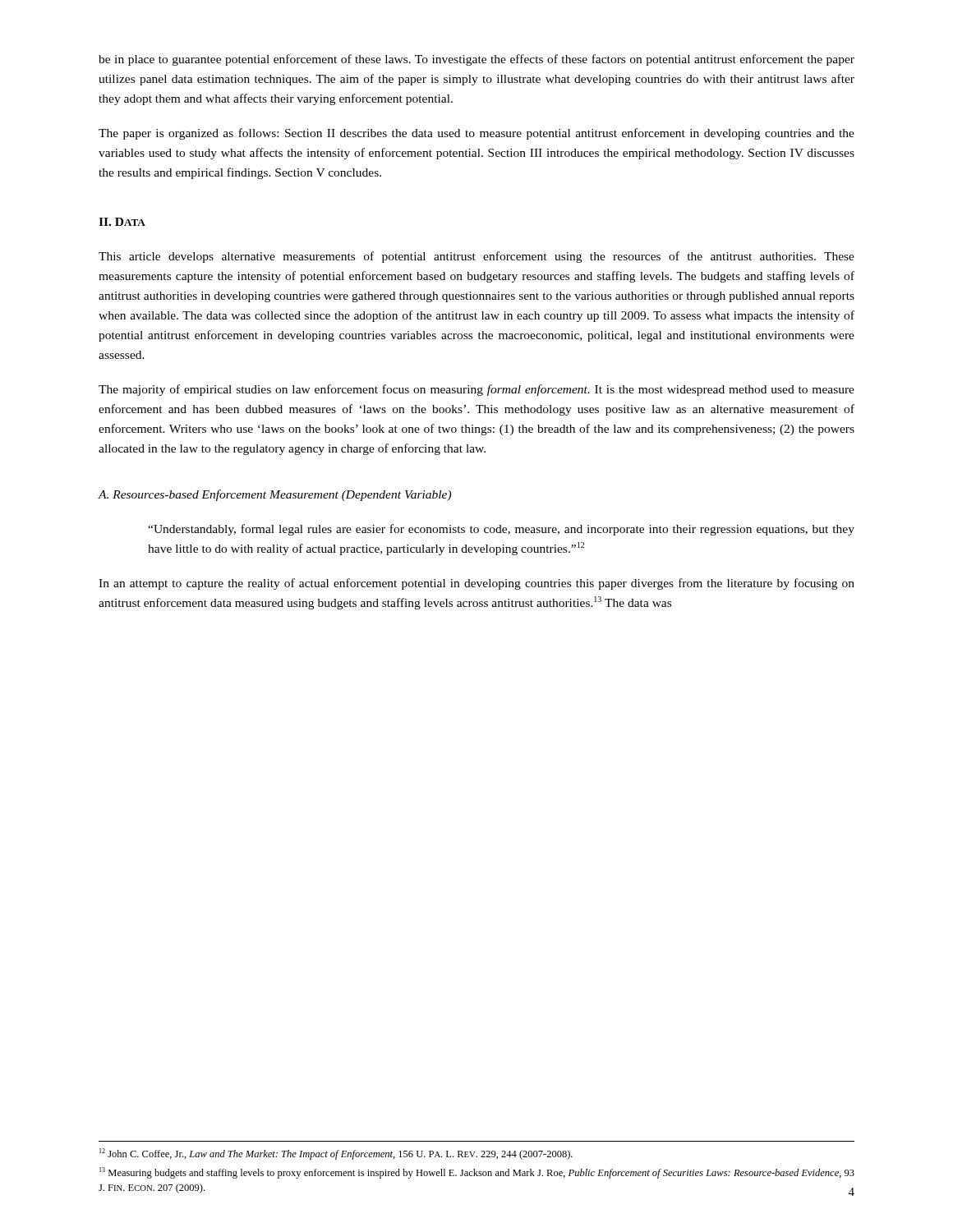Find the text block containing "The majority of"
The width and height of the screenshot is (953, 1232).
point(476,419)
